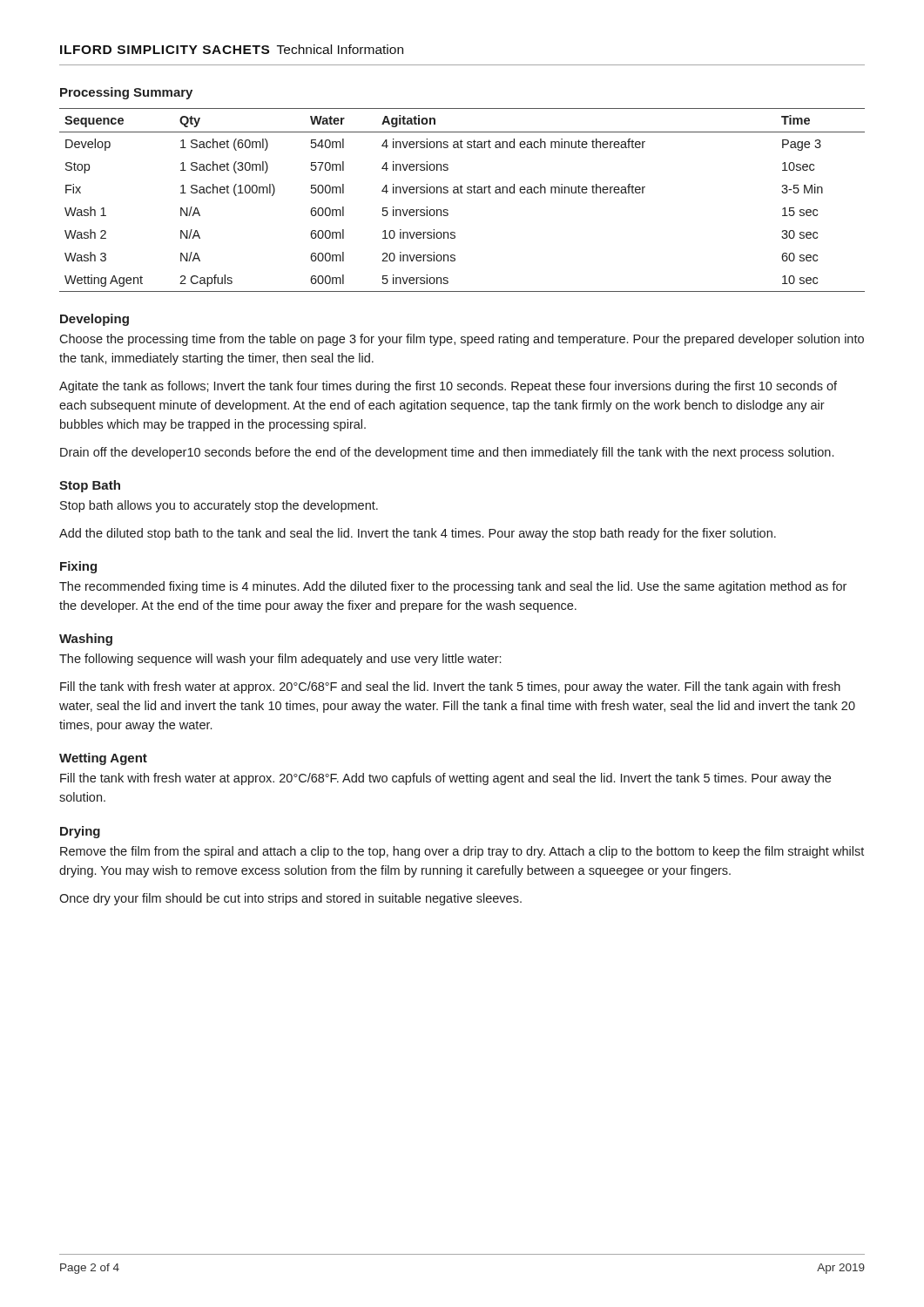
Task: Point to the block beginning "Agitate the tank as follows;"
Action: coord(448,405)
